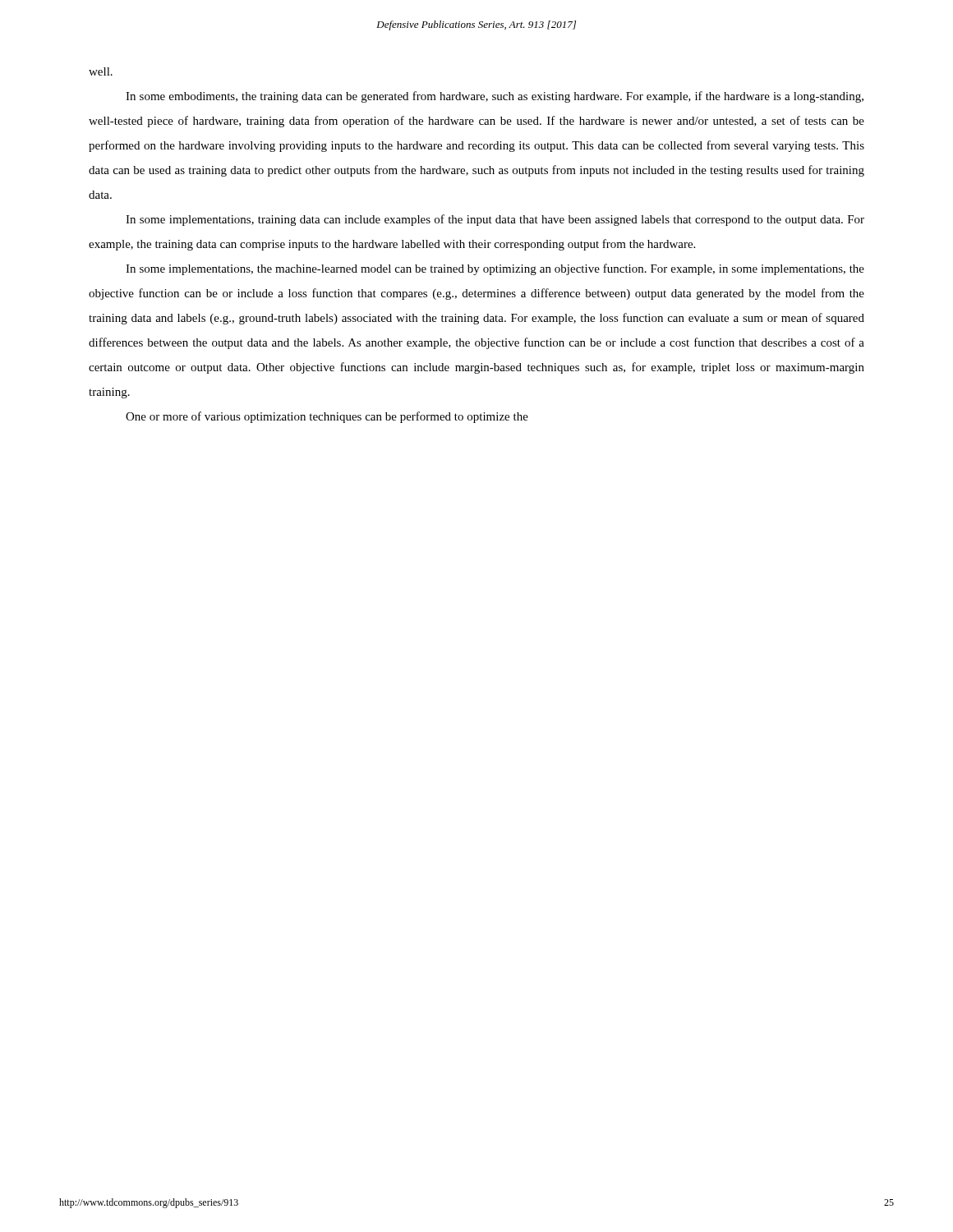Select the text starting "In some embodiments, the training"
Image resolution: width=953 pixels, height=1232 pixels.
(x=476, y=145)
